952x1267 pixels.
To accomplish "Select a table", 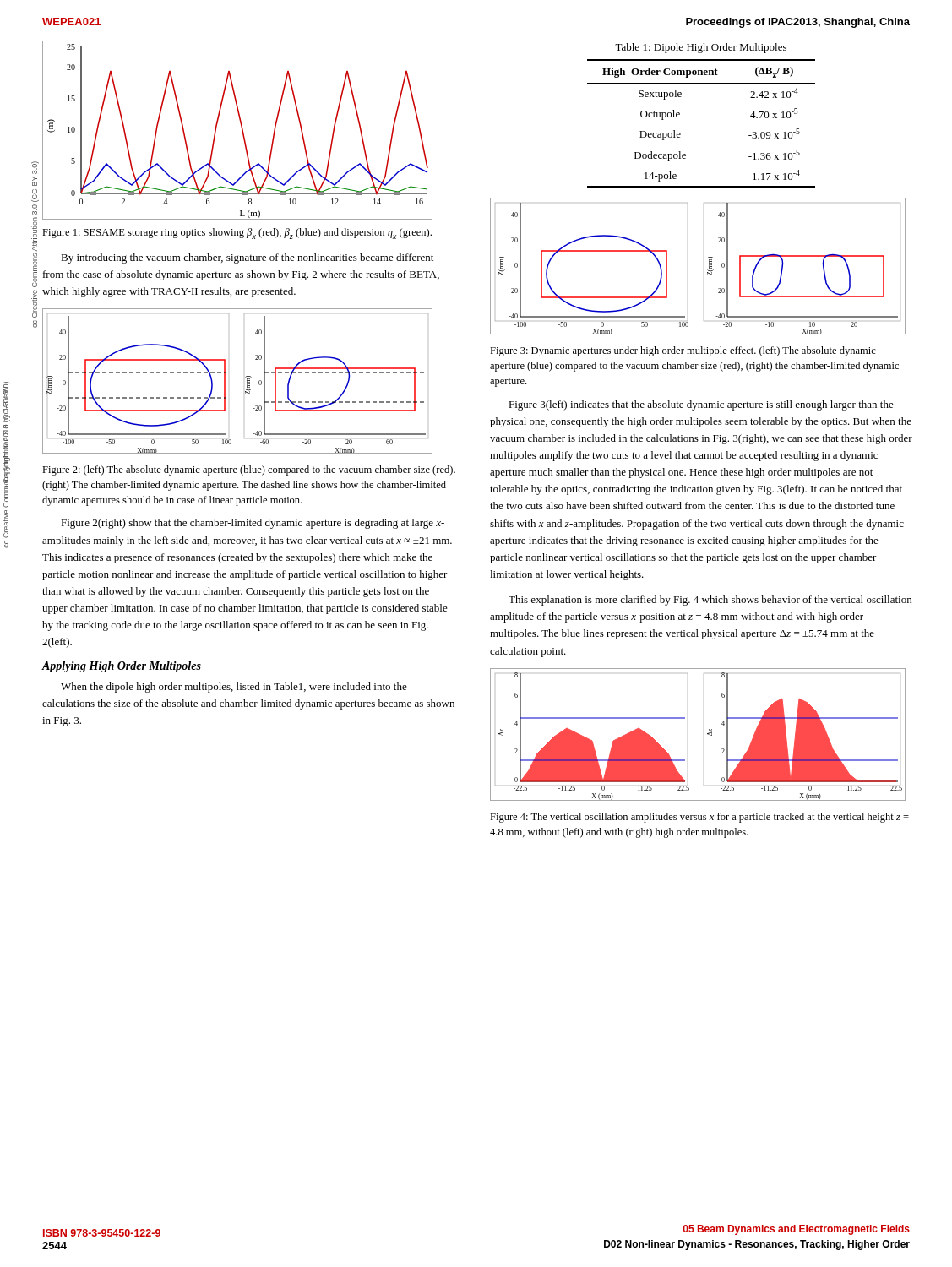I will pos(701,123).
